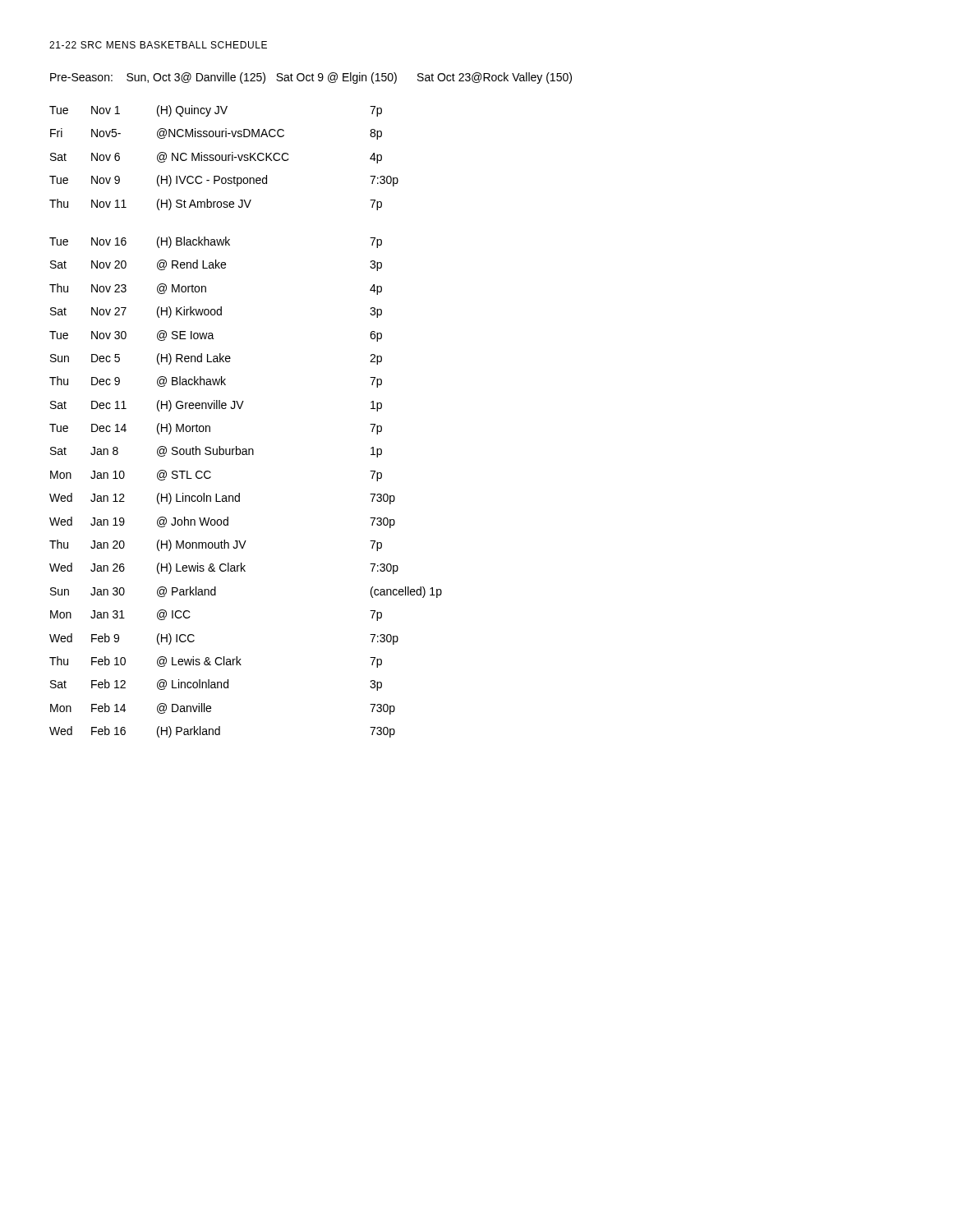The image size is (953, 1232).
Task: Select the list item containing "Wed Jan 12"
Action: tap(222, 499)
